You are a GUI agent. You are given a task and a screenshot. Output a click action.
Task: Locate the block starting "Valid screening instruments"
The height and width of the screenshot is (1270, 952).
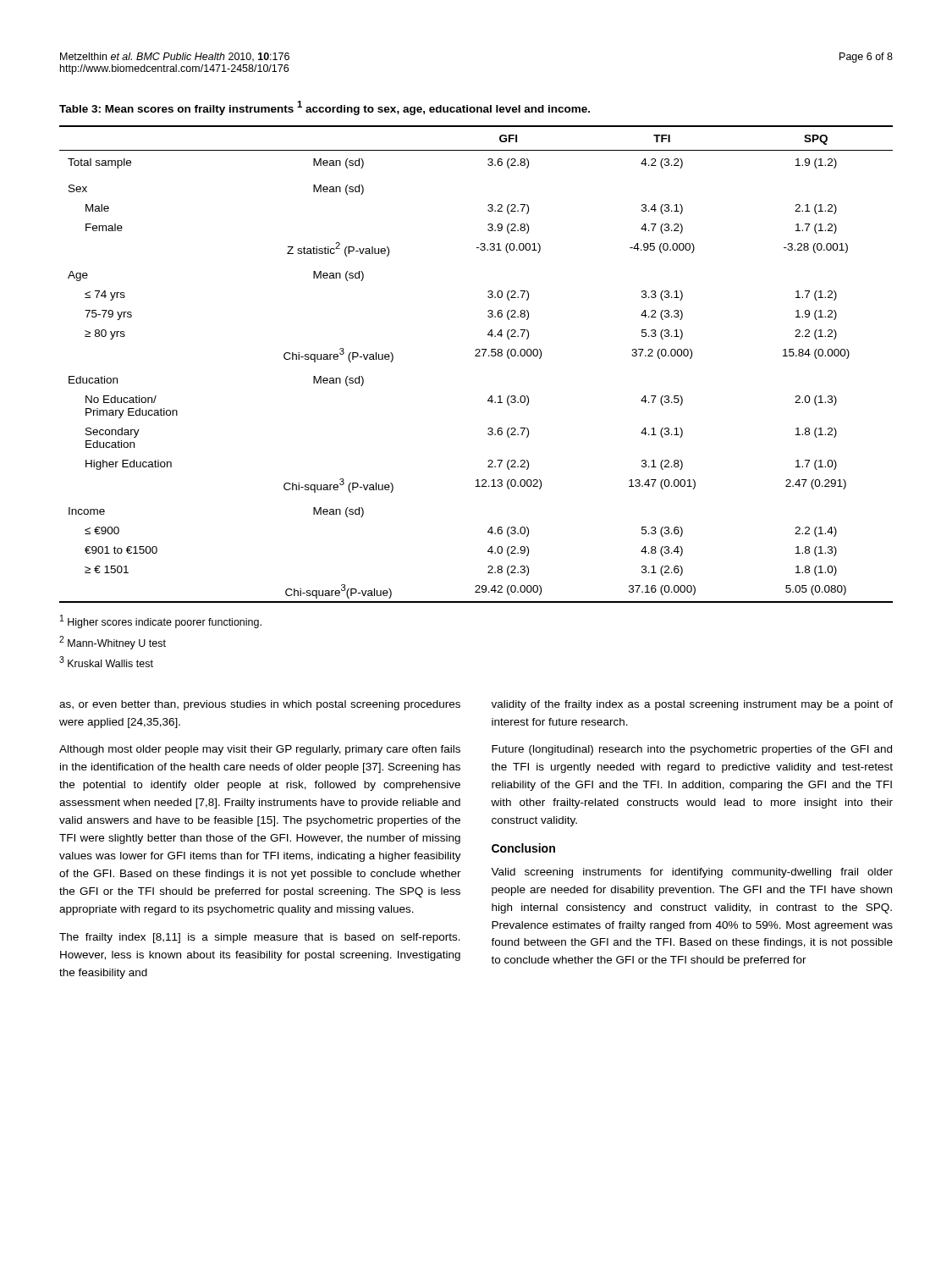(x=692, y=916)
